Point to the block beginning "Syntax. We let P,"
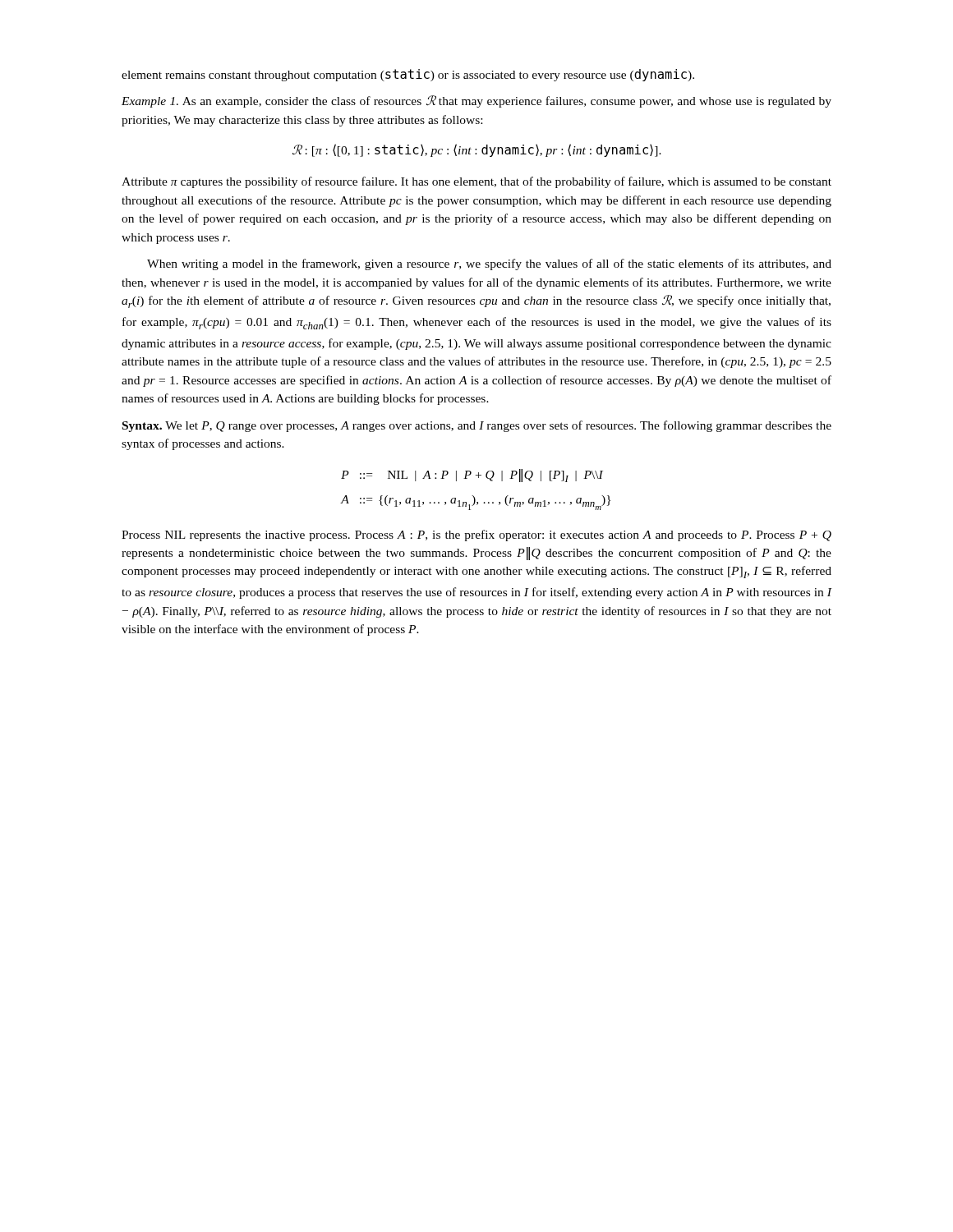This screenshot has width=953, height=1232. pos(476,435)
